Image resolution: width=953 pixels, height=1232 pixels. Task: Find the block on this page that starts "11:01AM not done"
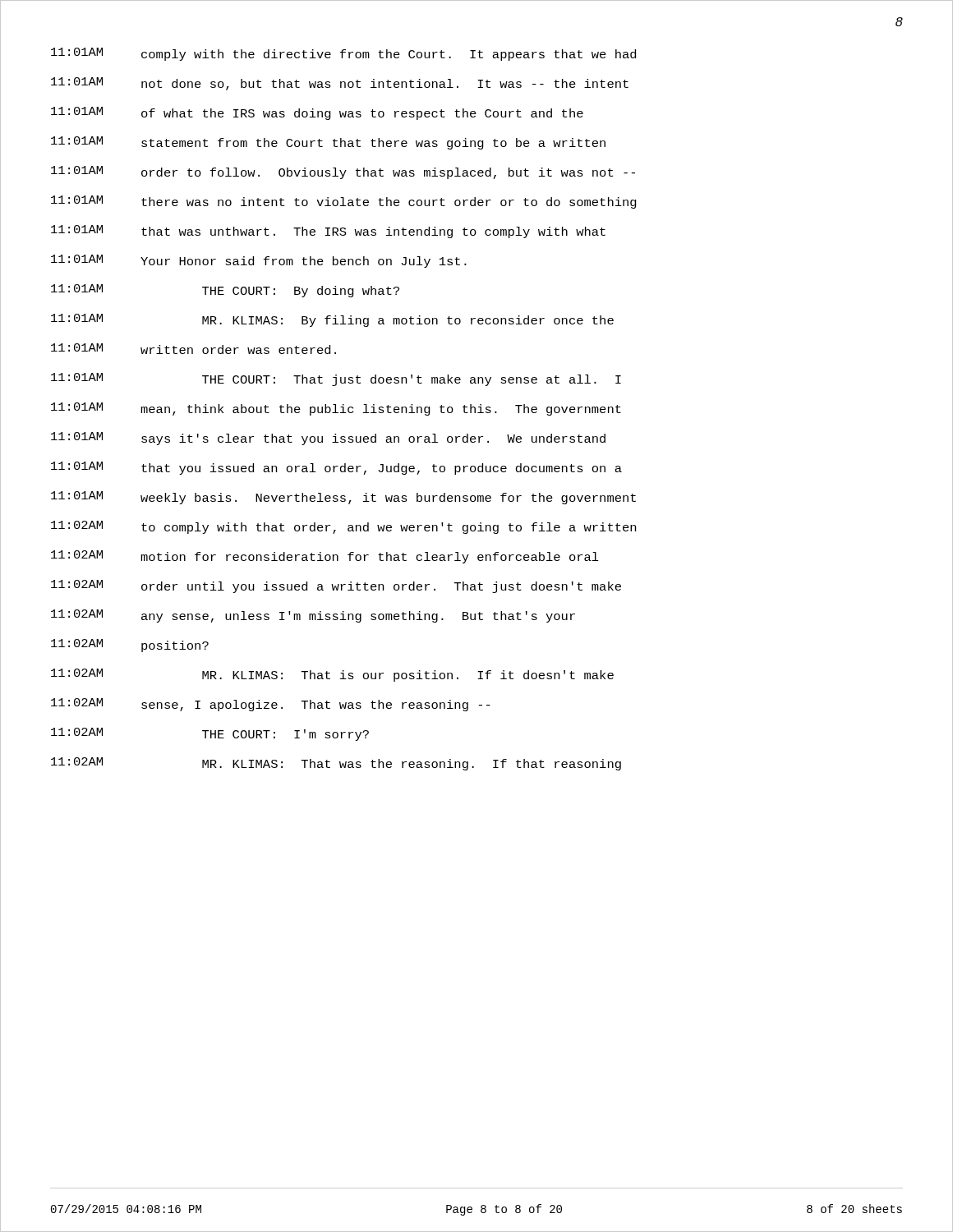click(x=476, y=84)
